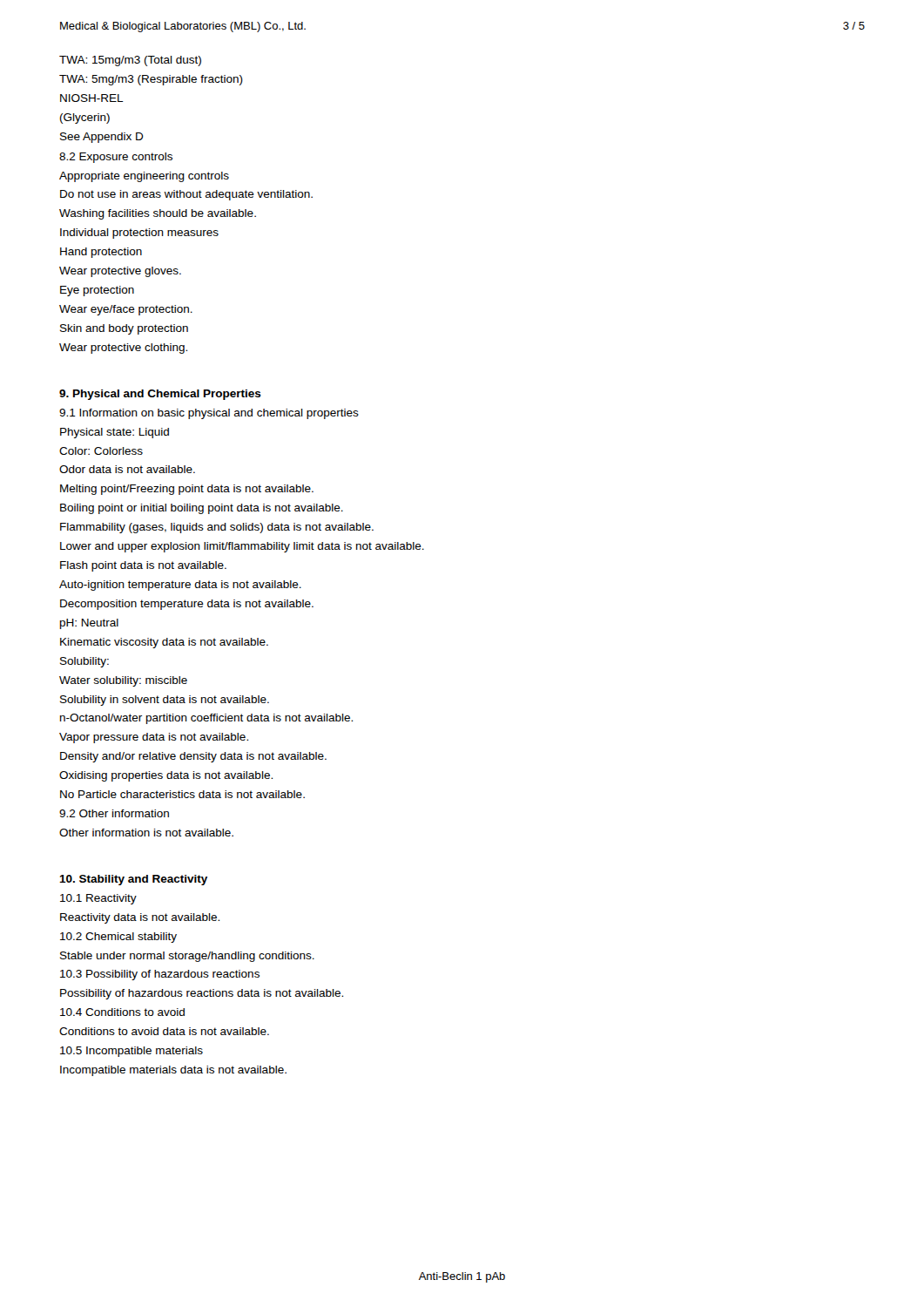Point to the passage starting "2 Exposure controls"
Screen dimensions: 1307x924
[x=116, y=156]
